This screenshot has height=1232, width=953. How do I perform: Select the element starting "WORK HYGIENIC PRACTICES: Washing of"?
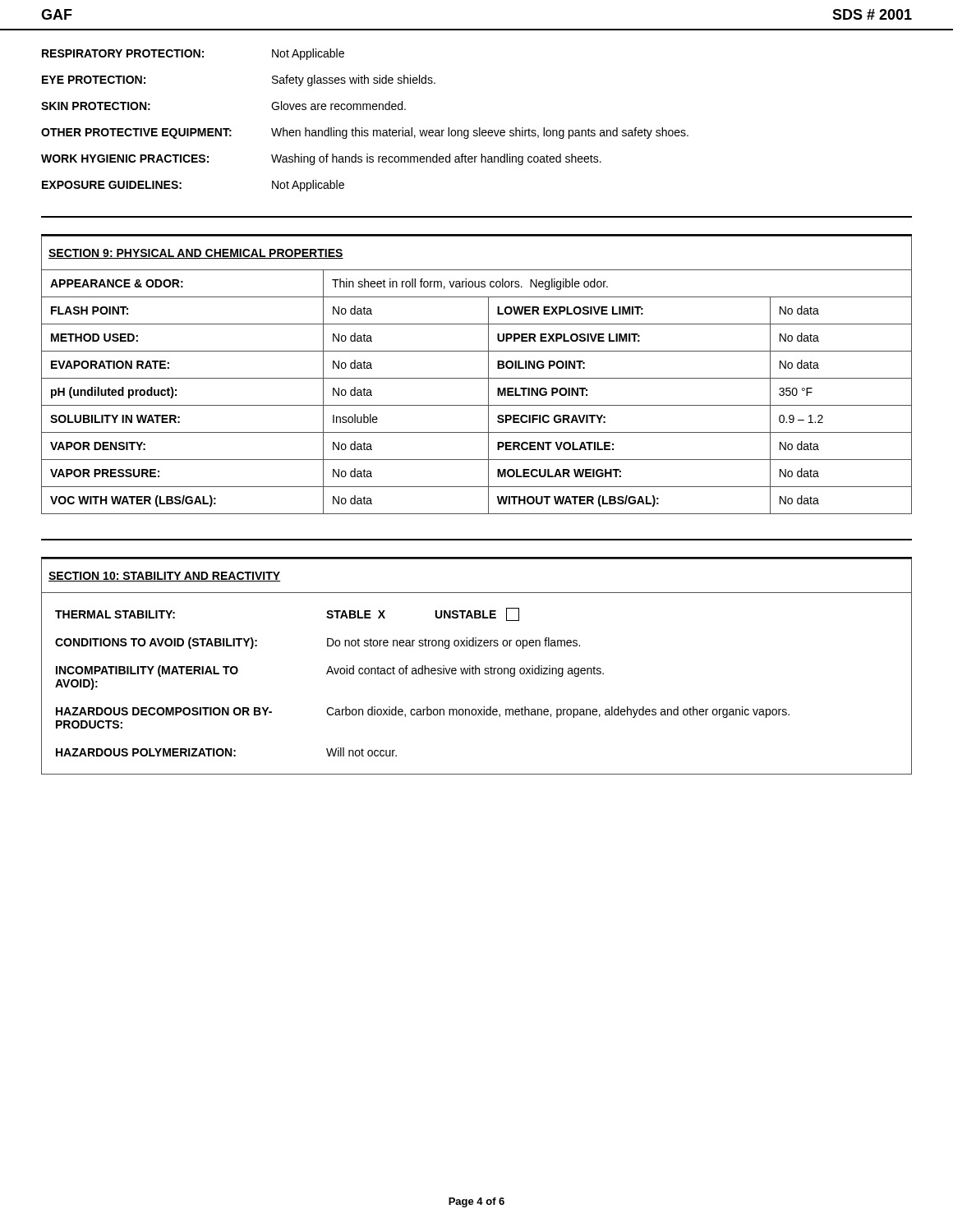tap(476, 158)
